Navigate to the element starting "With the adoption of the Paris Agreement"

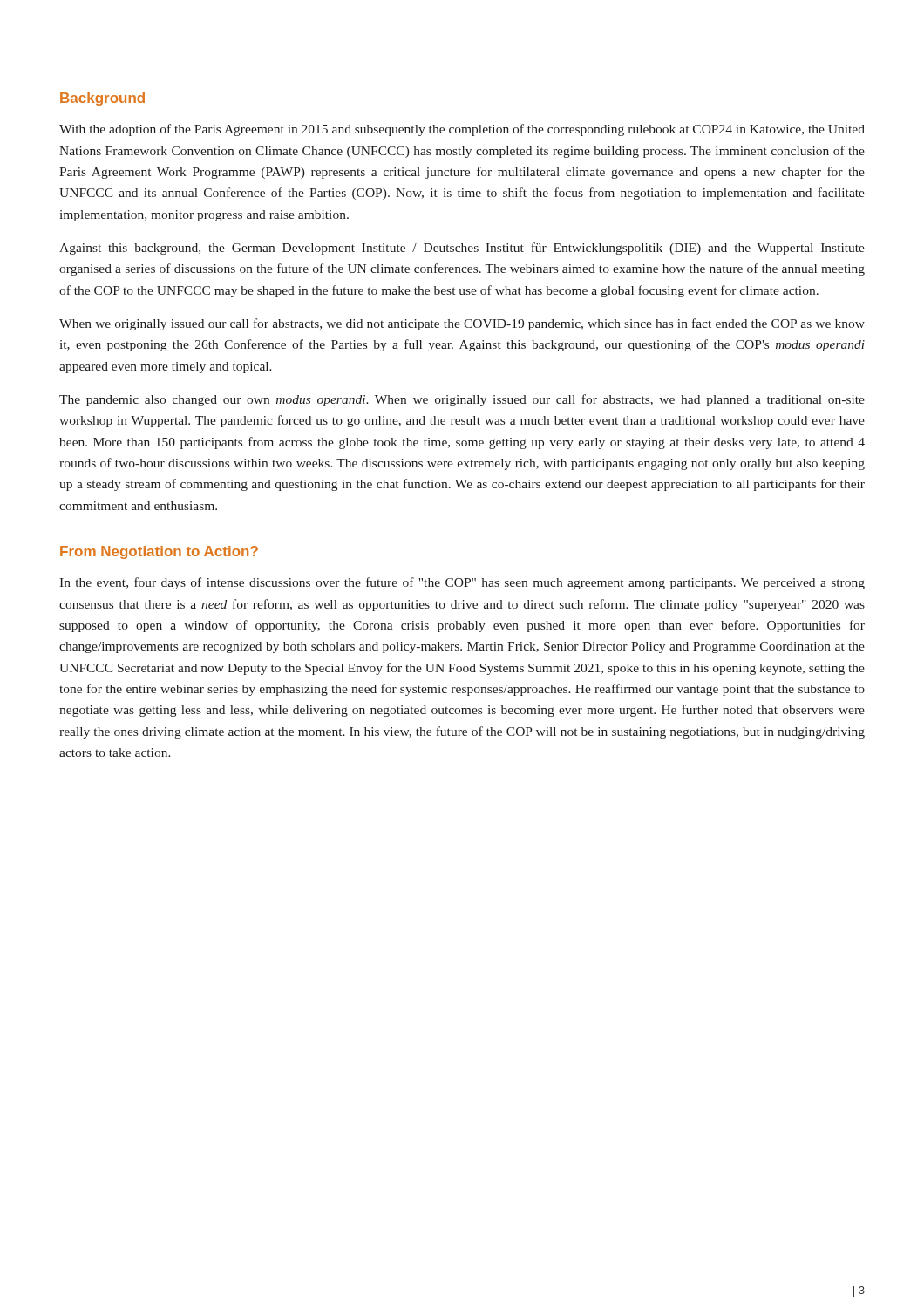(x=462, y=171)
